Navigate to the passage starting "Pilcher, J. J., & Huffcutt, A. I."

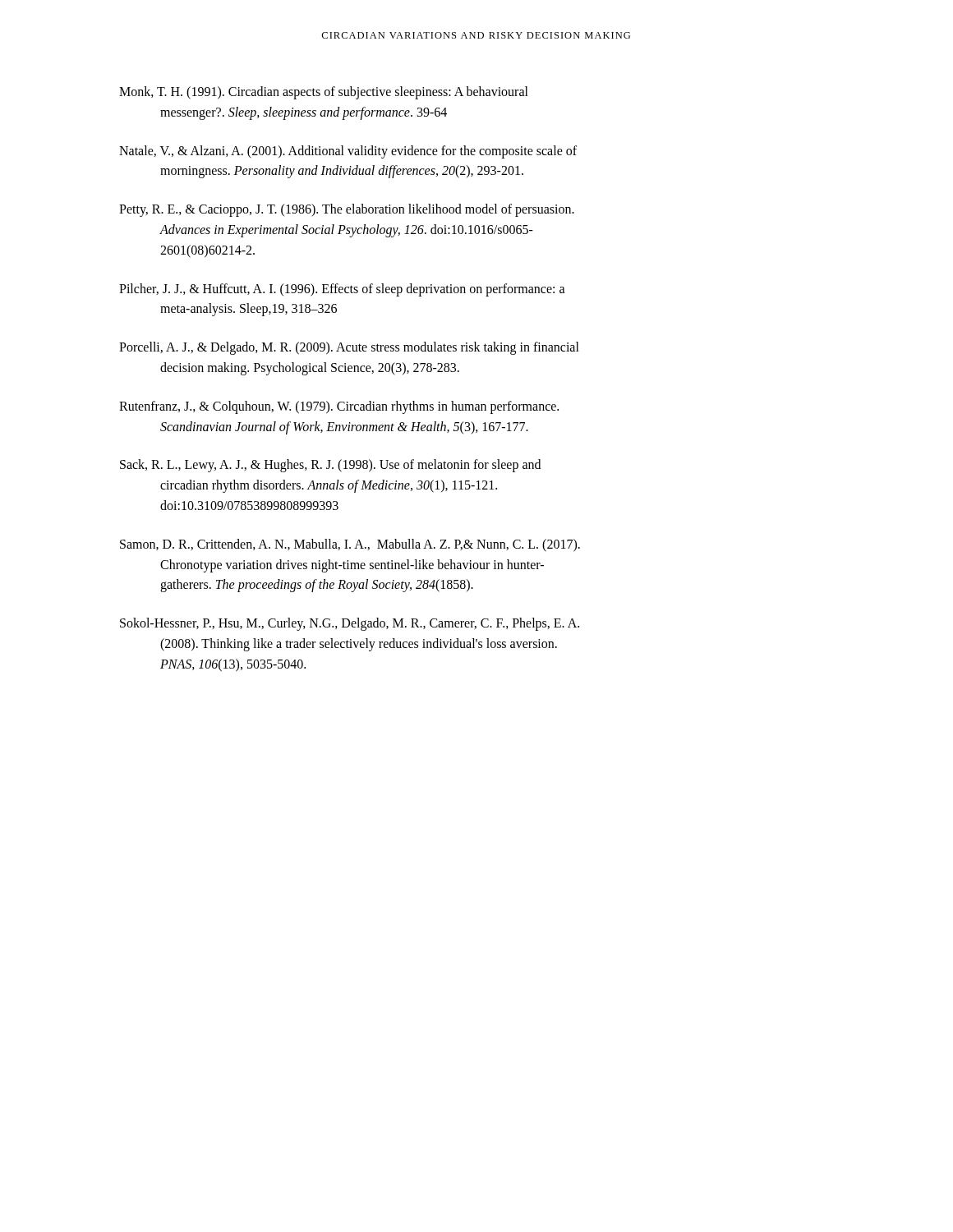[495, 299]
